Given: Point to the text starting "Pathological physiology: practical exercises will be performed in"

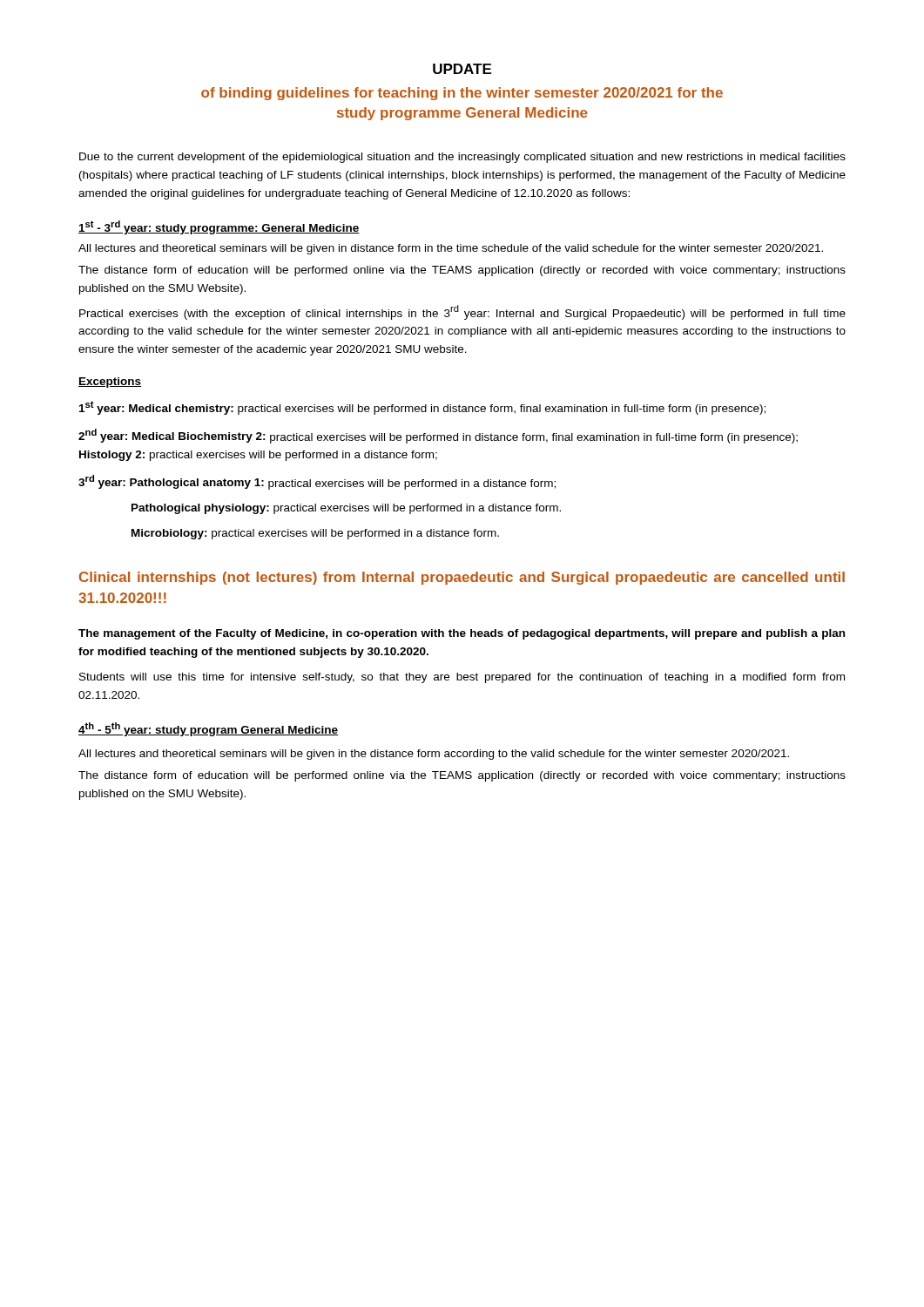Looking at the screenshot, I should [x=346, y=508].
